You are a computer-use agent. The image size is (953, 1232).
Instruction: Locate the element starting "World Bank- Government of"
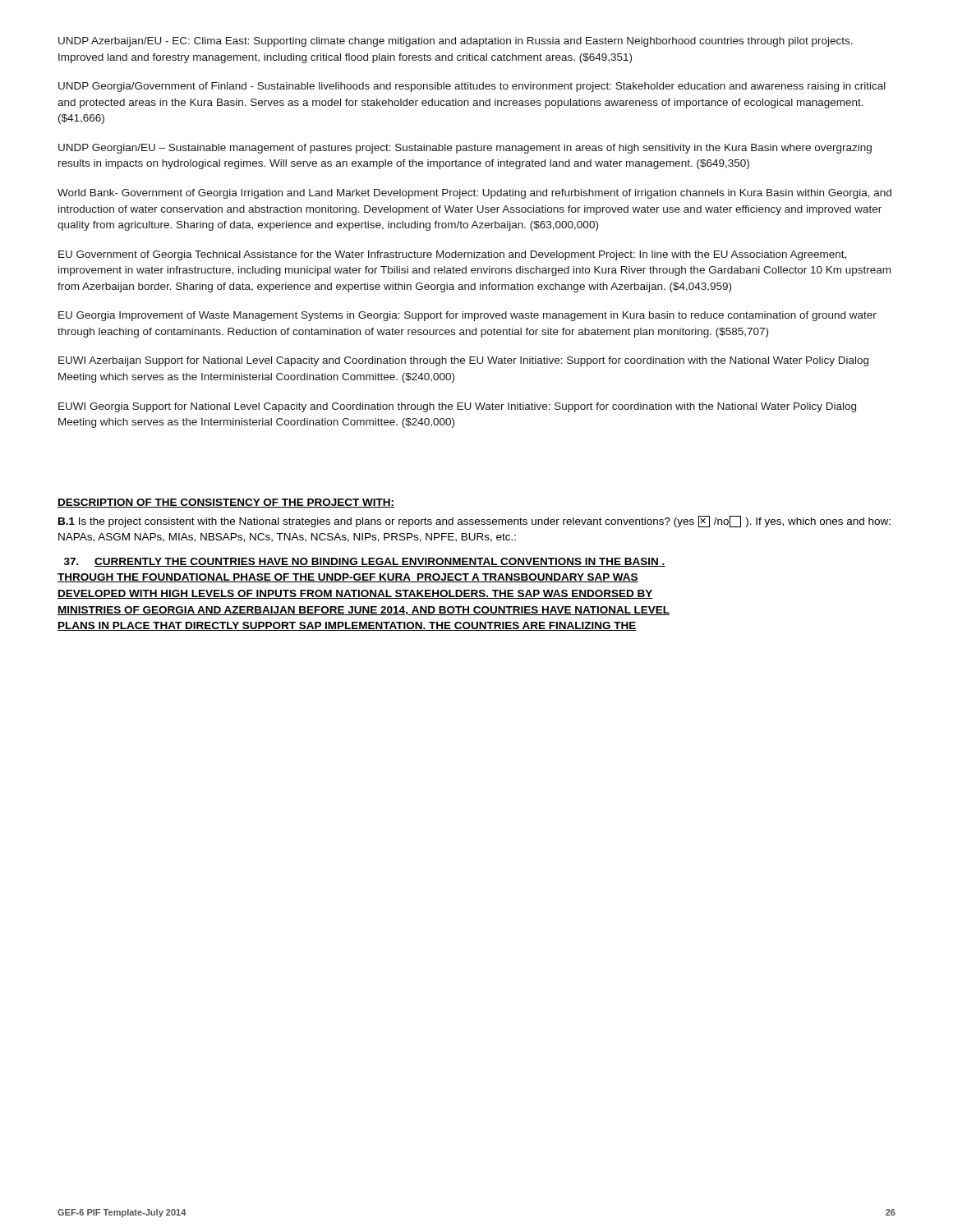(475, 209)
